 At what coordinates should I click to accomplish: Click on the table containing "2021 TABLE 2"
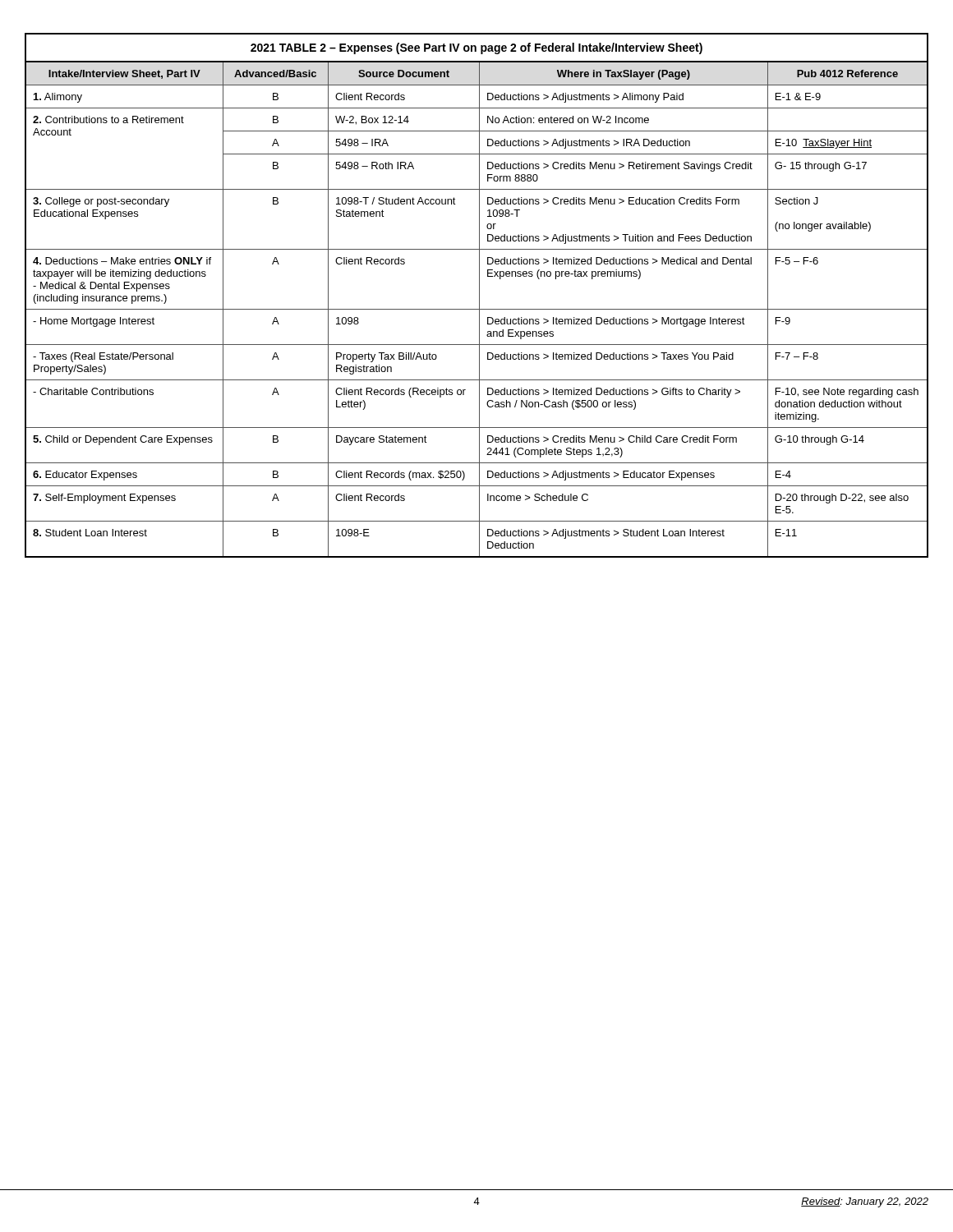pos(476,295)
